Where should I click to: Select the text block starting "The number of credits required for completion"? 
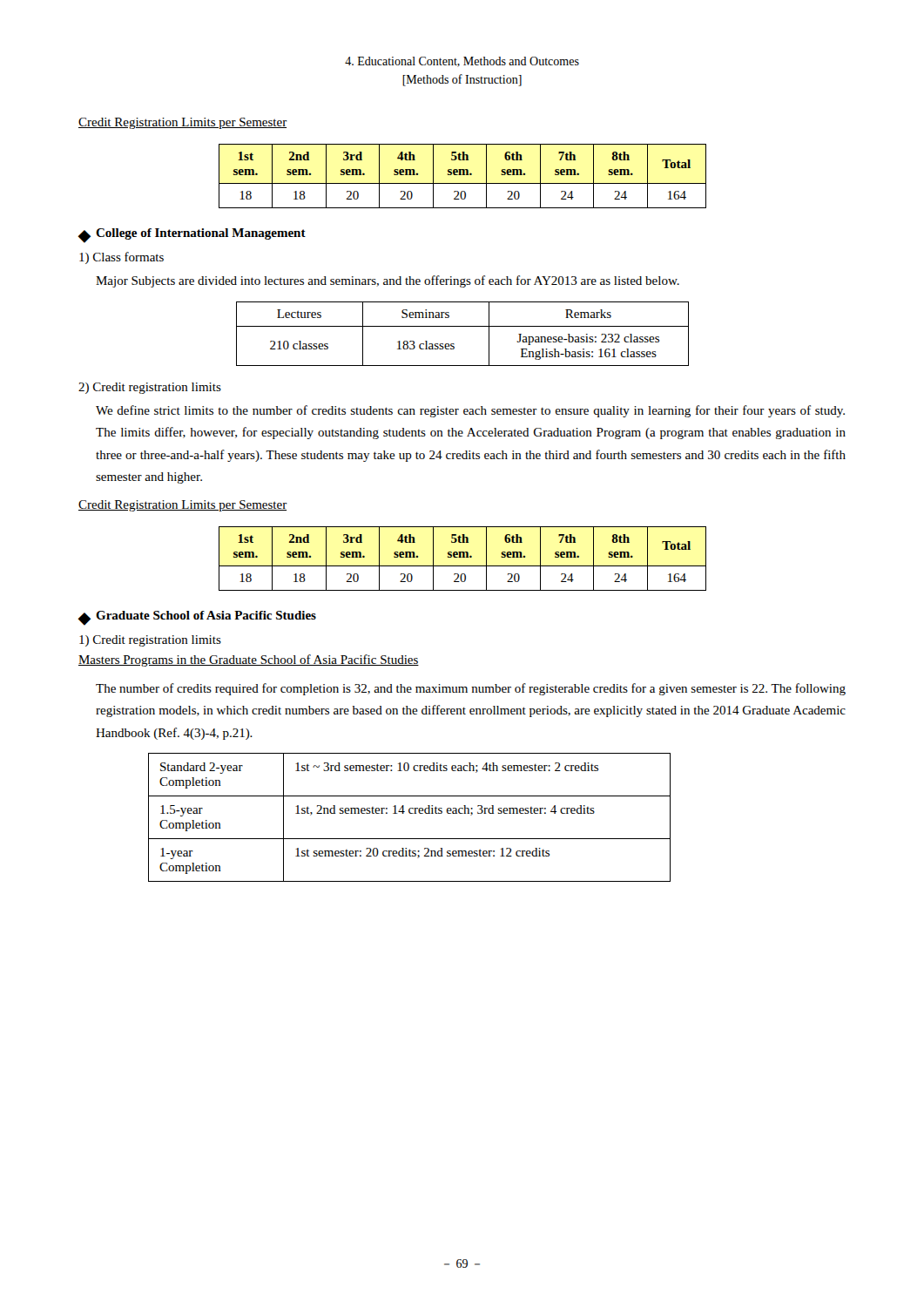[x=471, y=710]
